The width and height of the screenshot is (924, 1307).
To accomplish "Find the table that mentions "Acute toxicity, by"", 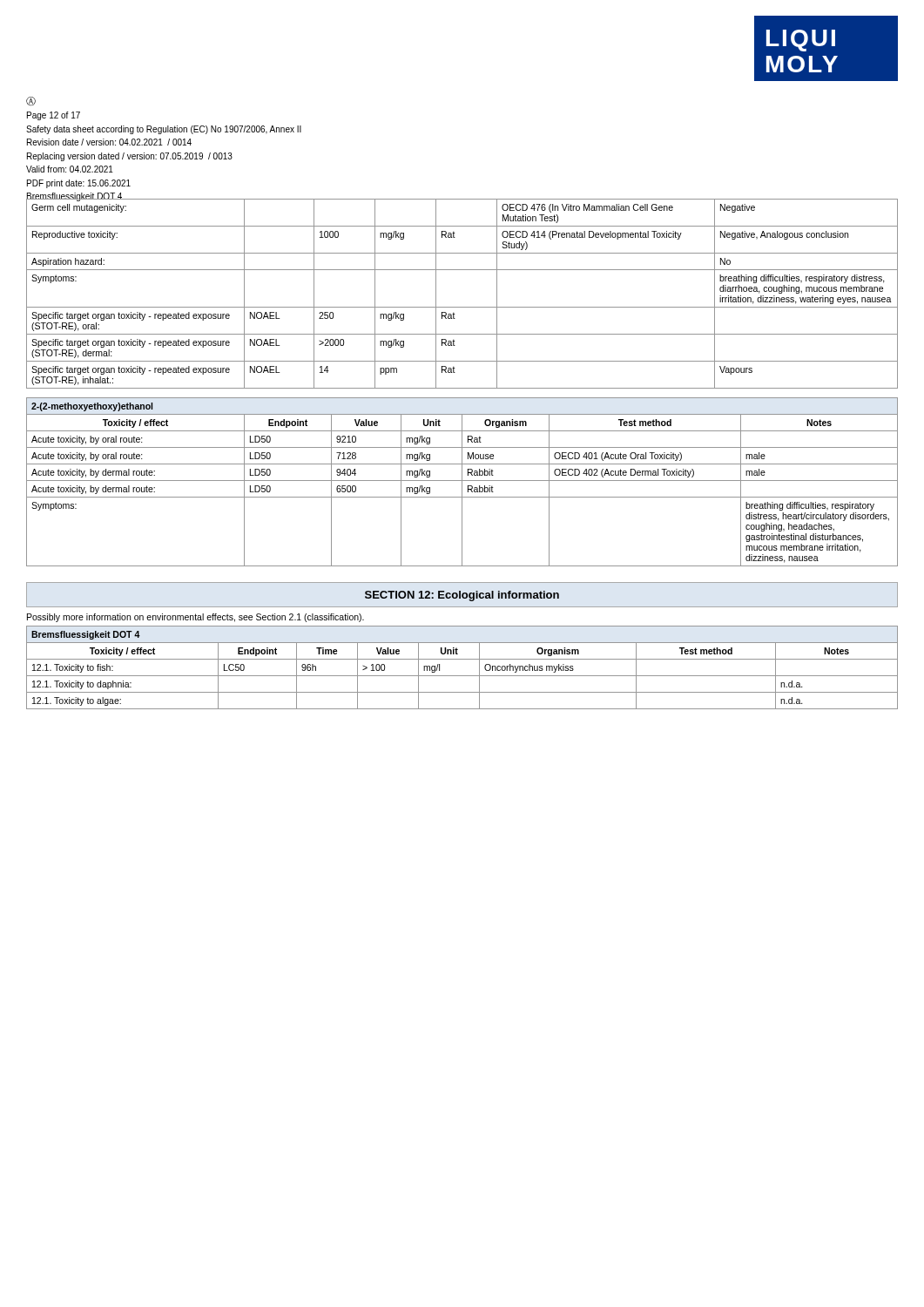I will click(x=462, y=482).
